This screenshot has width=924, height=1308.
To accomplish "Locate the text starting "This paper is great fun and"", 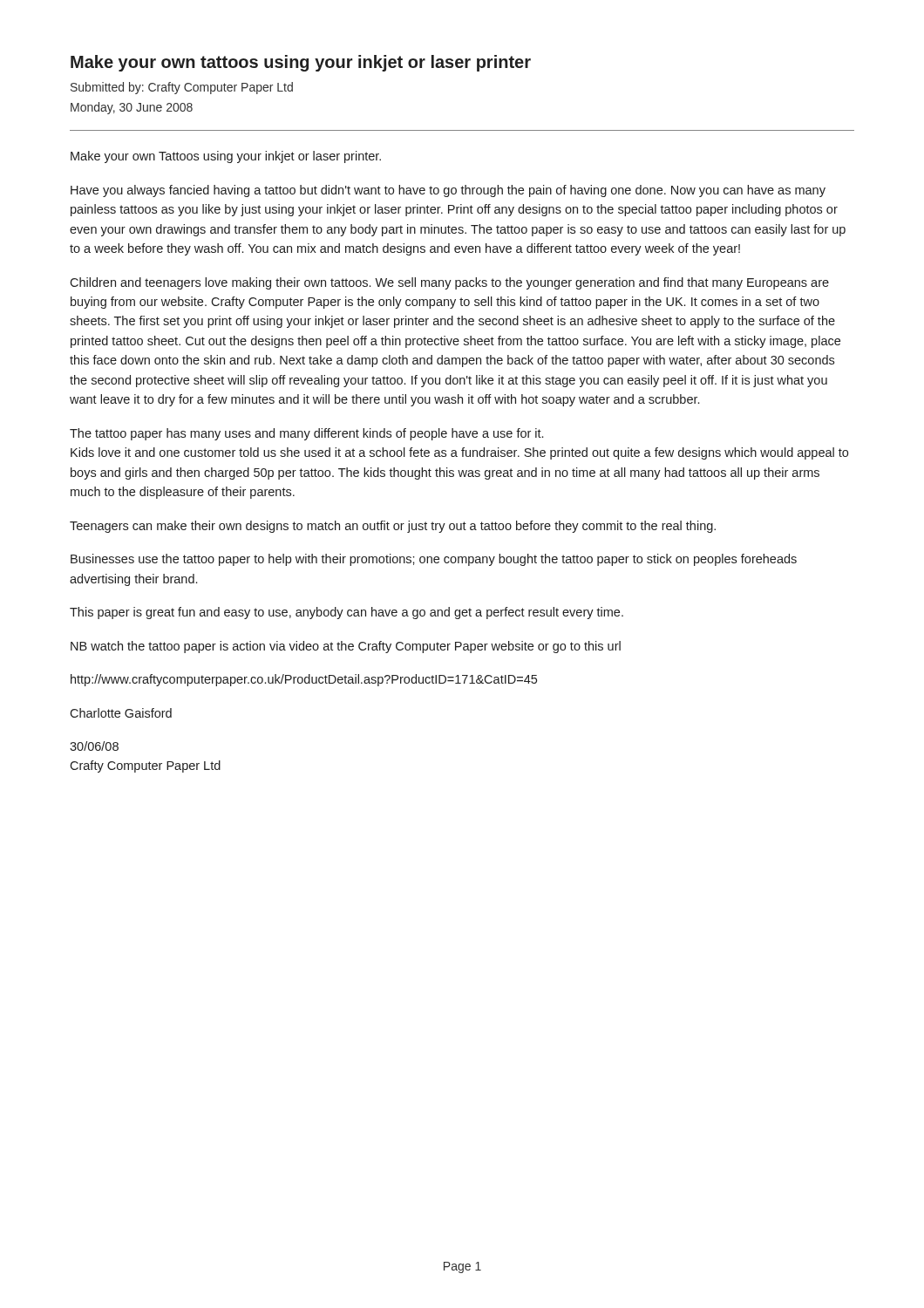I will 347,612.
